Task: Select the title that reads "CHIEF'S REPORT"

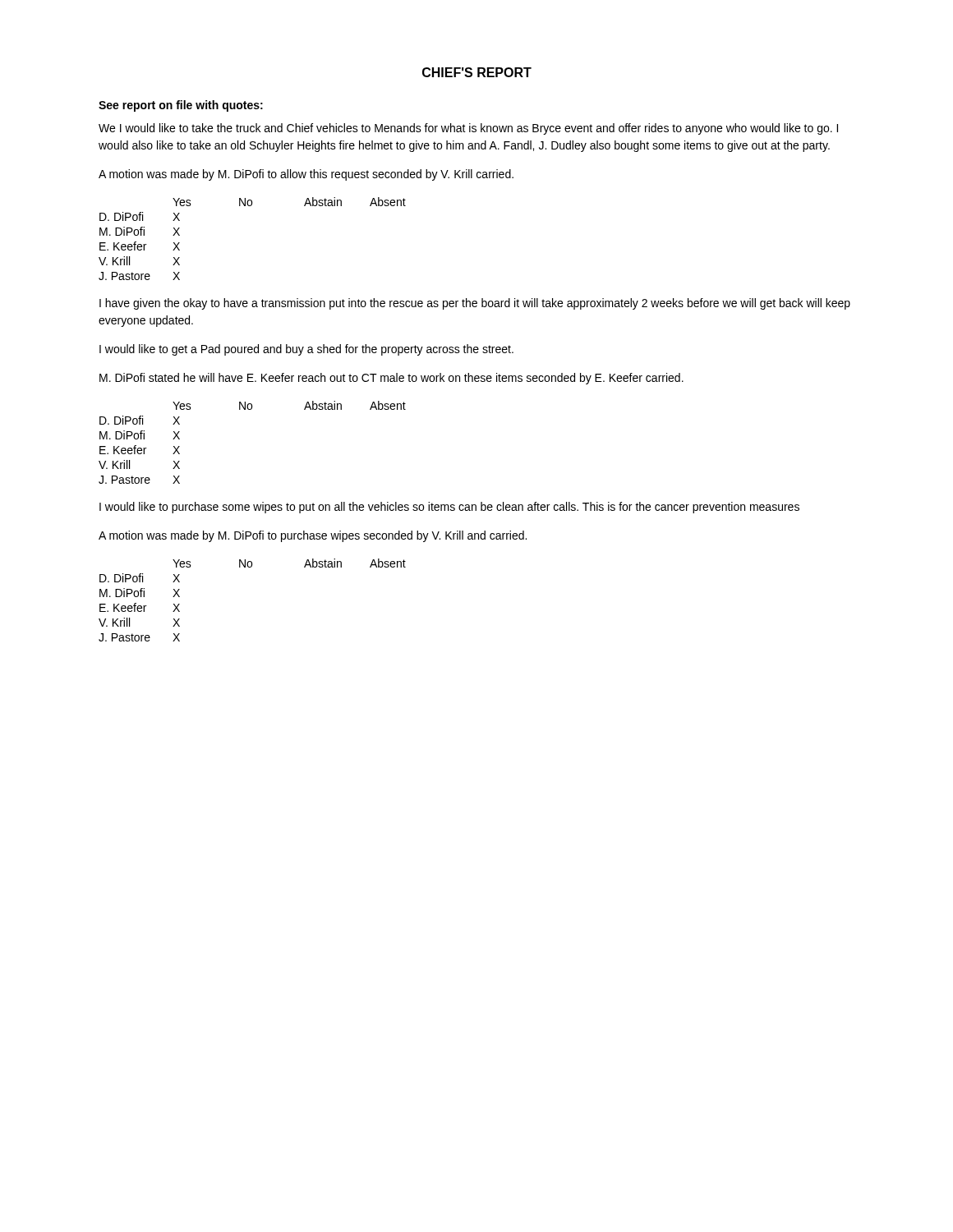Action: [476, 73]
